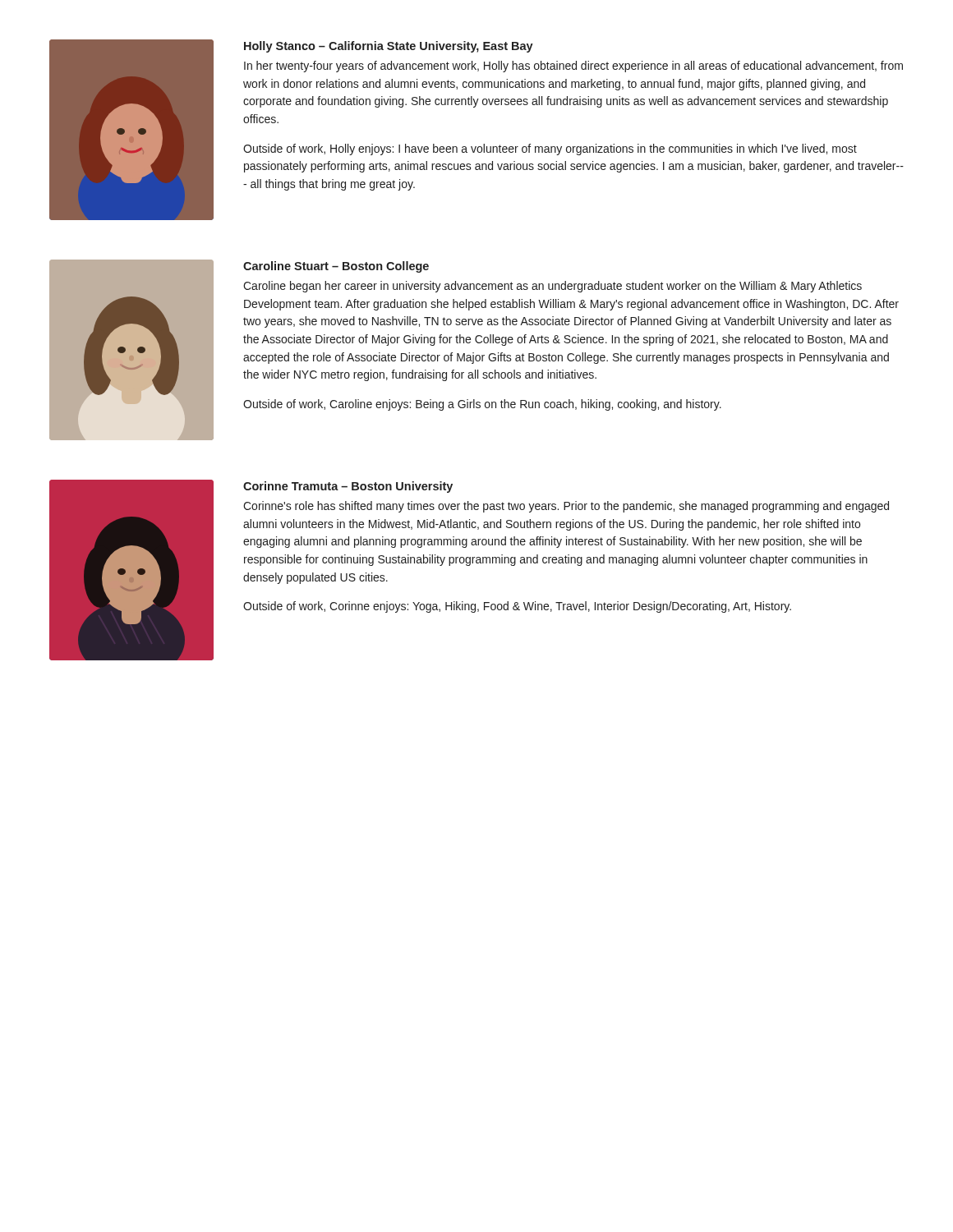Viewport: 953px width, 1232px height.
Task: Click the section header that begins "Holly Stanco – California"
Action: tap(388, 46)
